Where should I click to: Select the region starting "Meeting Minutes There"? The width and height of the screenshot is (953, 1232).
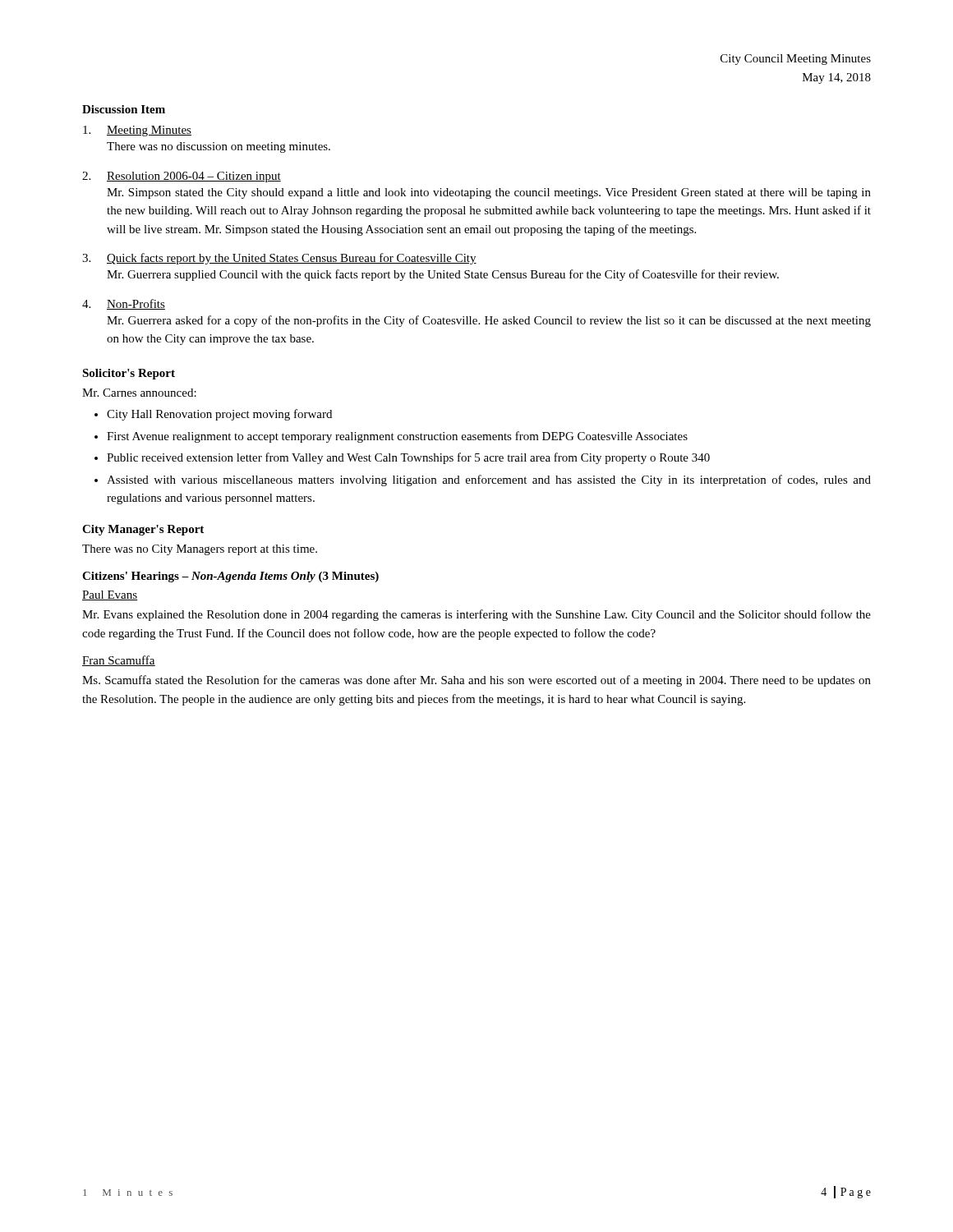(x=137, y=131)
